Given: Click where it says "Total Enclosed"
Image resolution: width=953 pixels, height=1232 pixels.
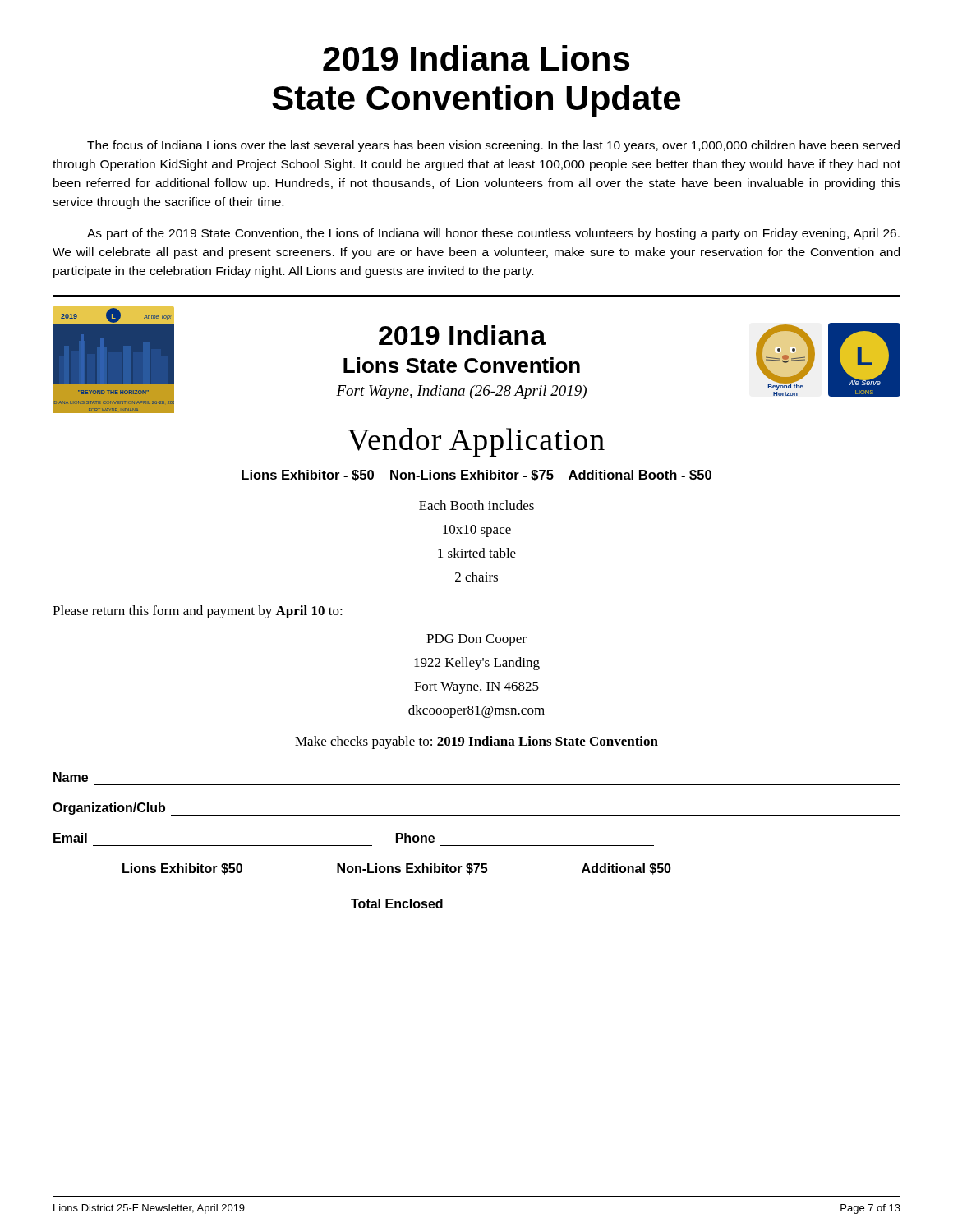Looking at the screenshot, I should (476, 902).
